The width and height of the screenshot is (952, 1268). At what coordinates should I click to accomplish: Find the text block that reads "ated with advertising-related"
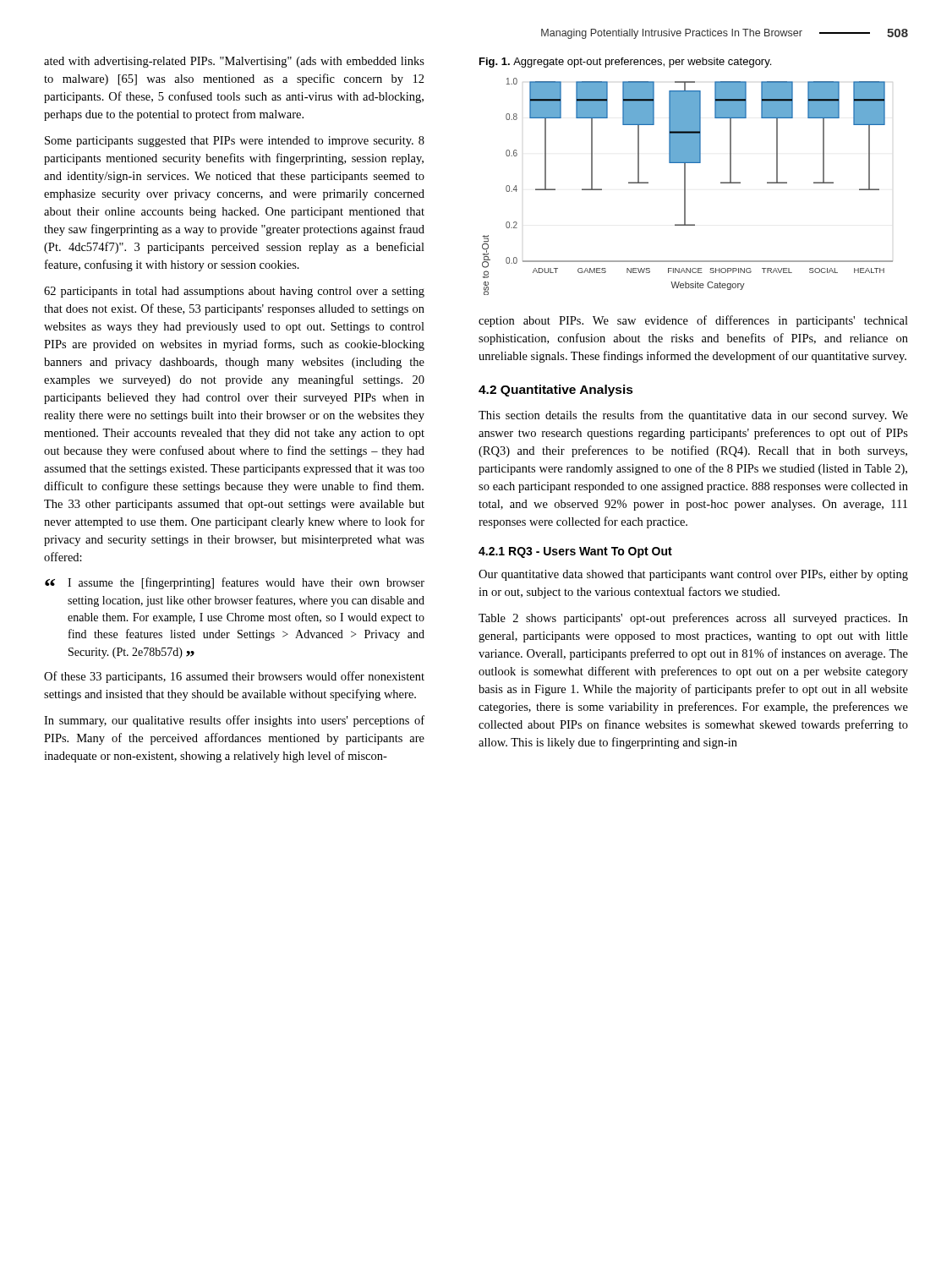[234, 88]
